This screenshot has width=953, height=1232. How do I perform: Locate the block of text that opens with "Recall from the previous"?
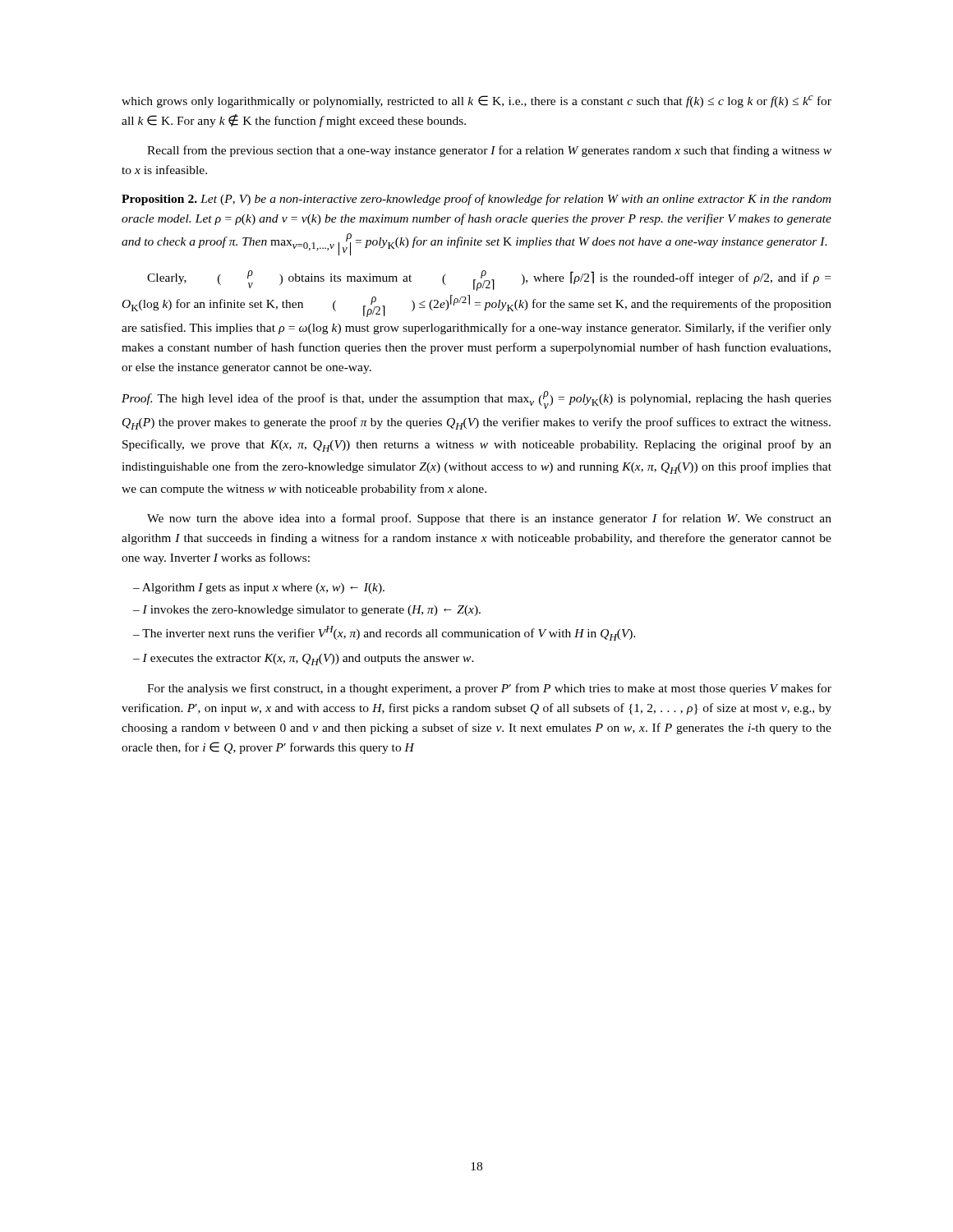click(476, 160)
